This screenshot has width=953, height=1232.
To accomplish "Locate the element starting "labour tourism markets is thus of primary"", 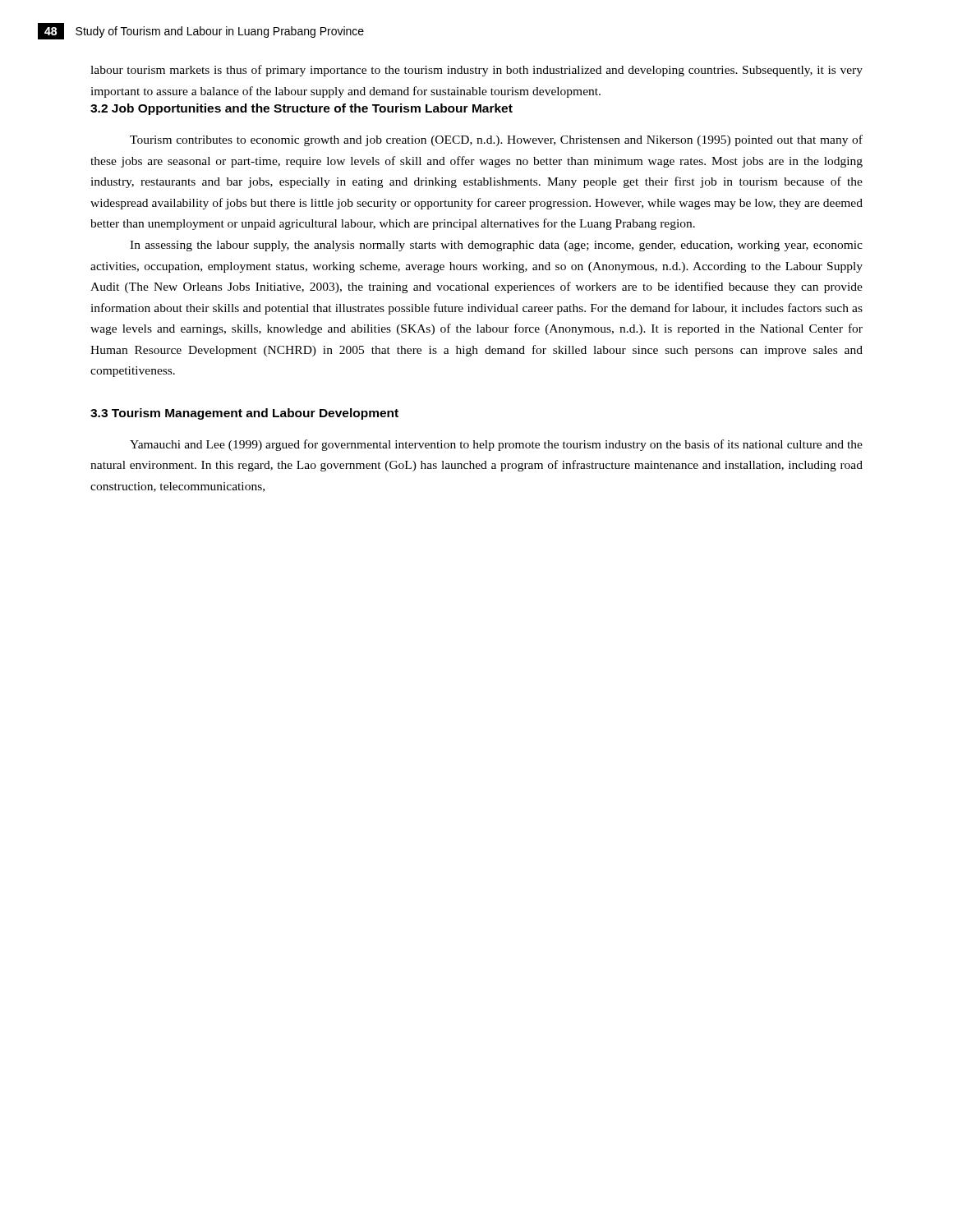I will [476, 80].
